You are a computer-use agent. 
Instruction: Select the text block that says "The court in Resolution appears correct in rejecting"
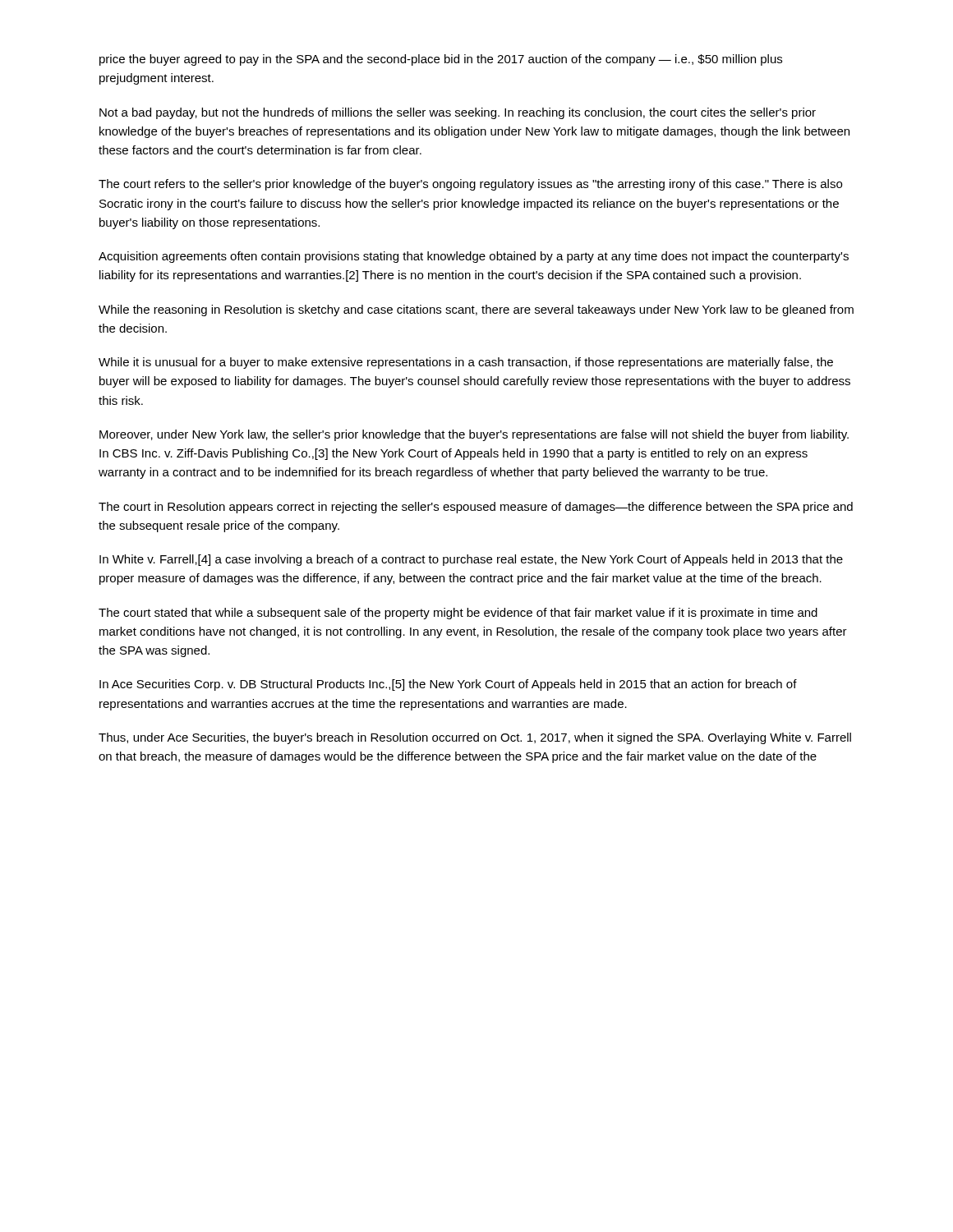click(476, 515)
